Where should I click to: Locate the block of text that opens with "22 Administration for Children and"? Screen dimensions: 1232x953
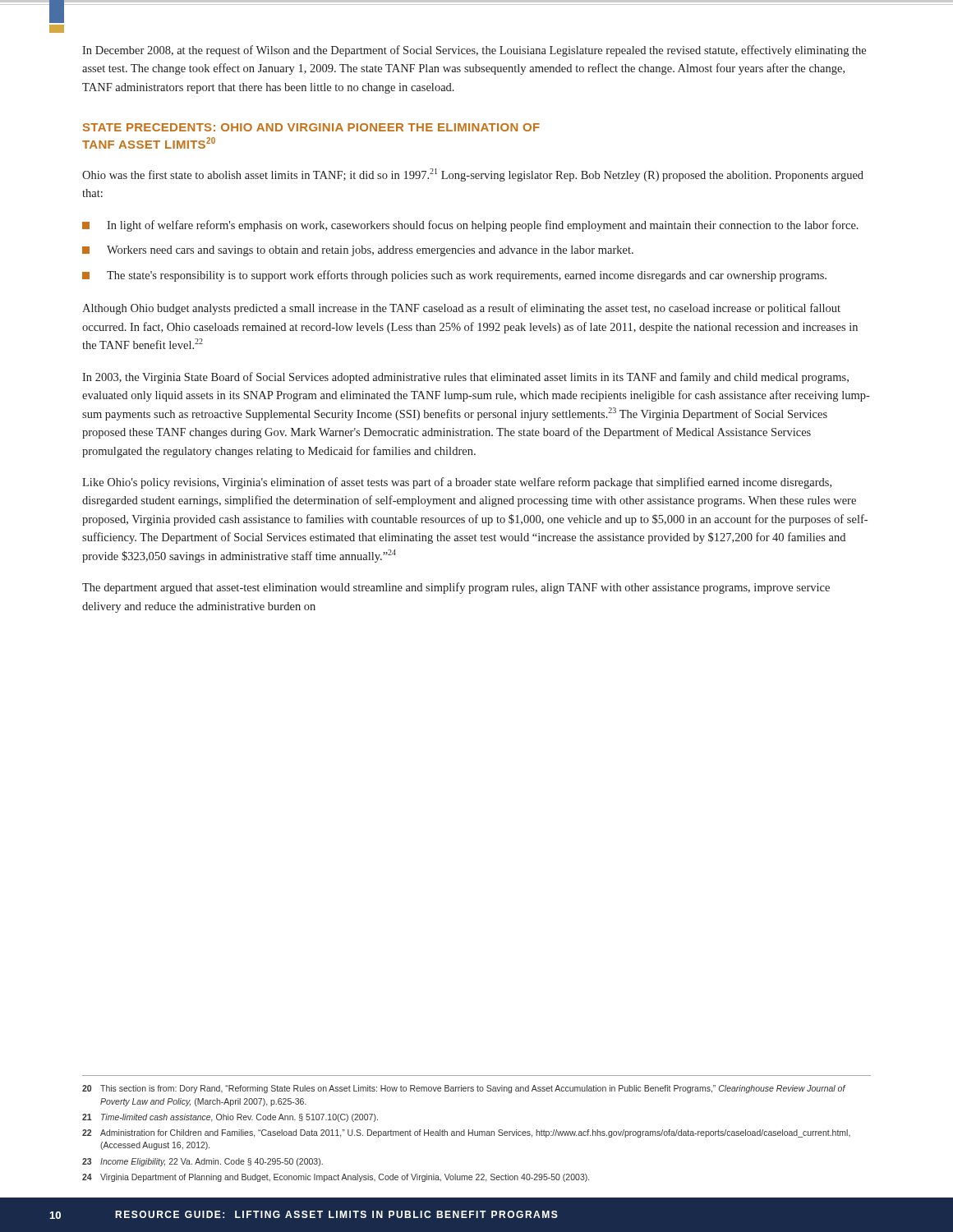[476, 1139]
